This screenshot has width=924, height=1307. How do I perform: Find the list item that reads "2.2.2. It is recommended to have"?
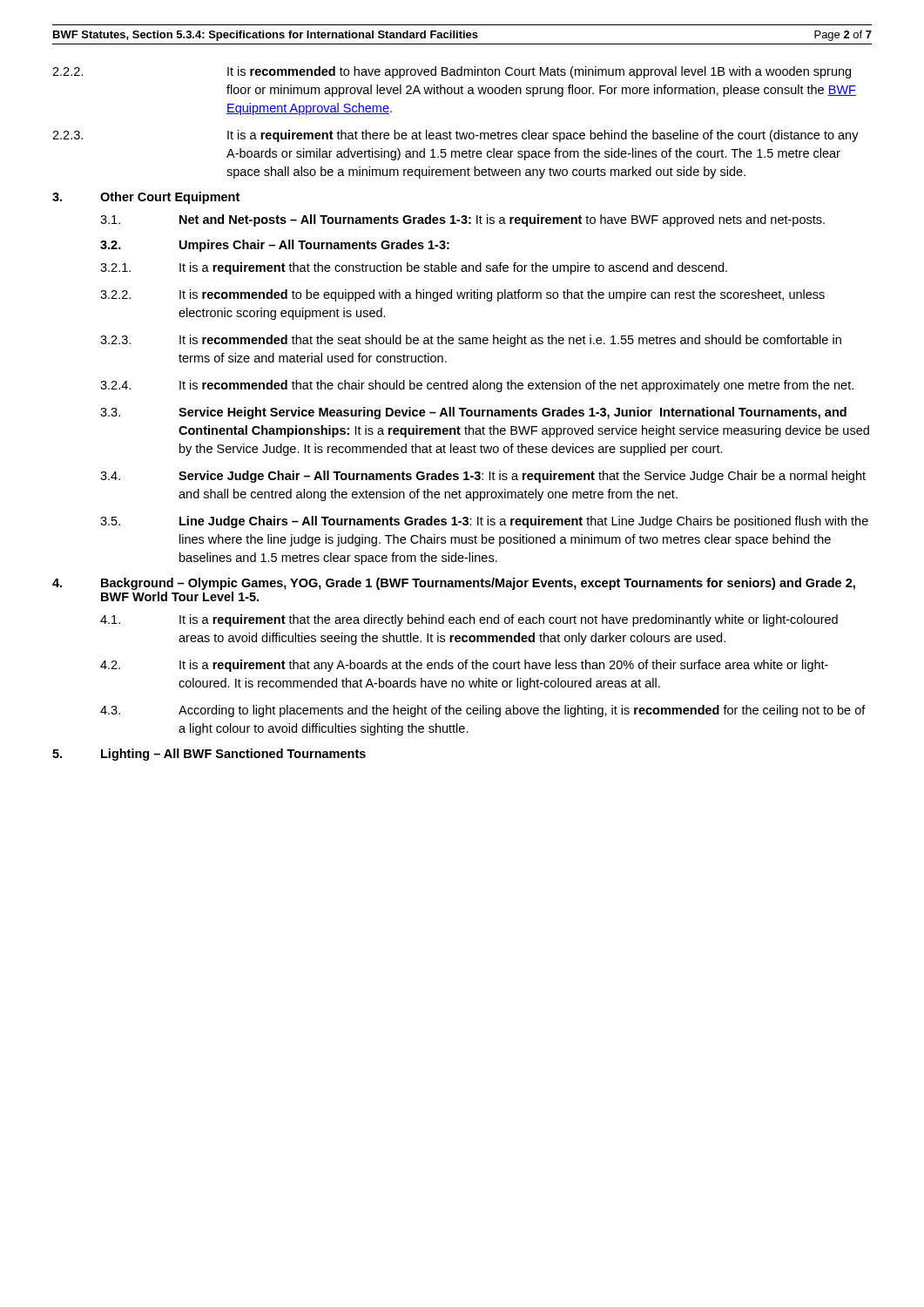coord(462,90)
